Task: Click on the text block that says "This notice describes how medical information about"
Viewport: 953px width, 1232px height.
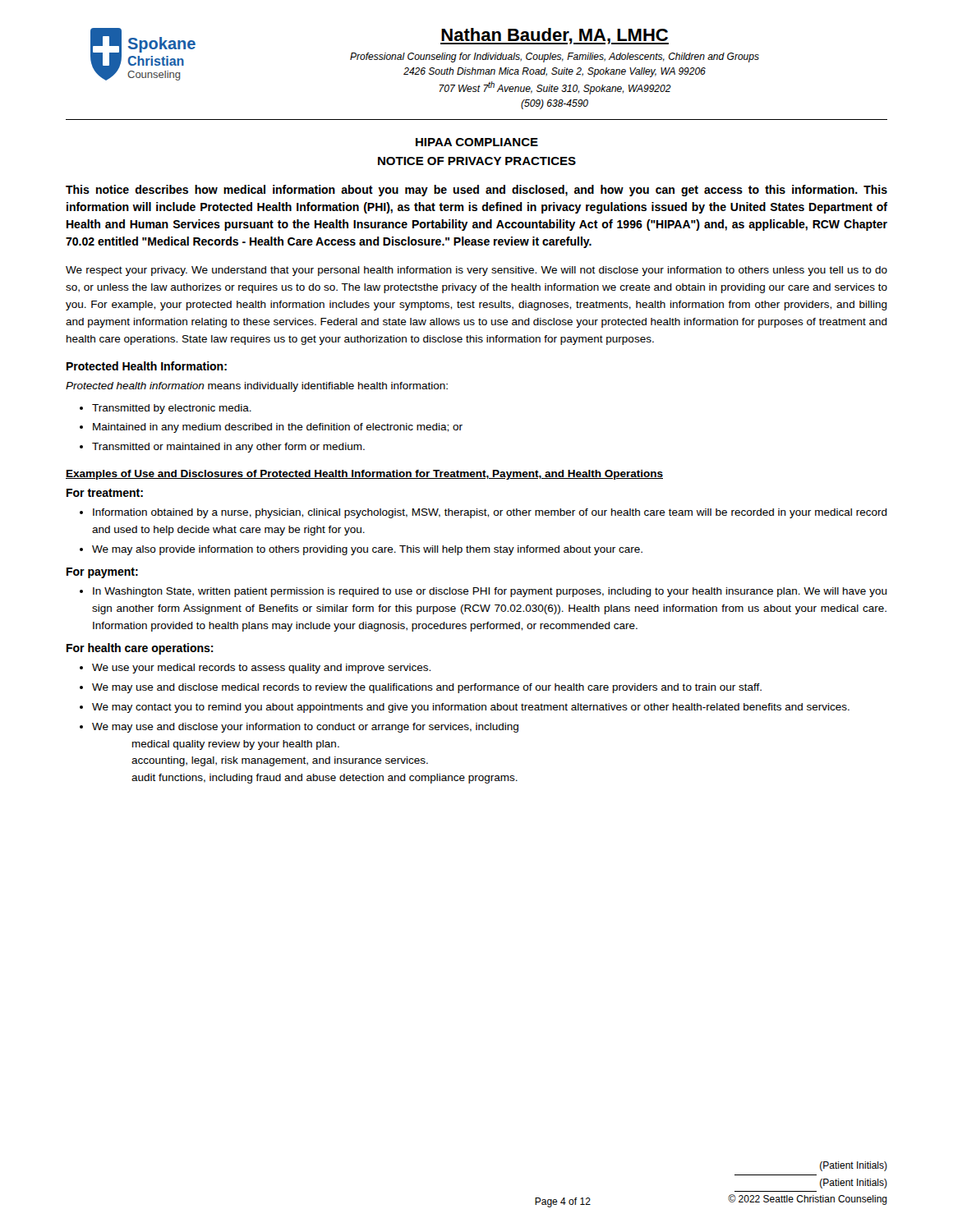Action: click(476, 216)
